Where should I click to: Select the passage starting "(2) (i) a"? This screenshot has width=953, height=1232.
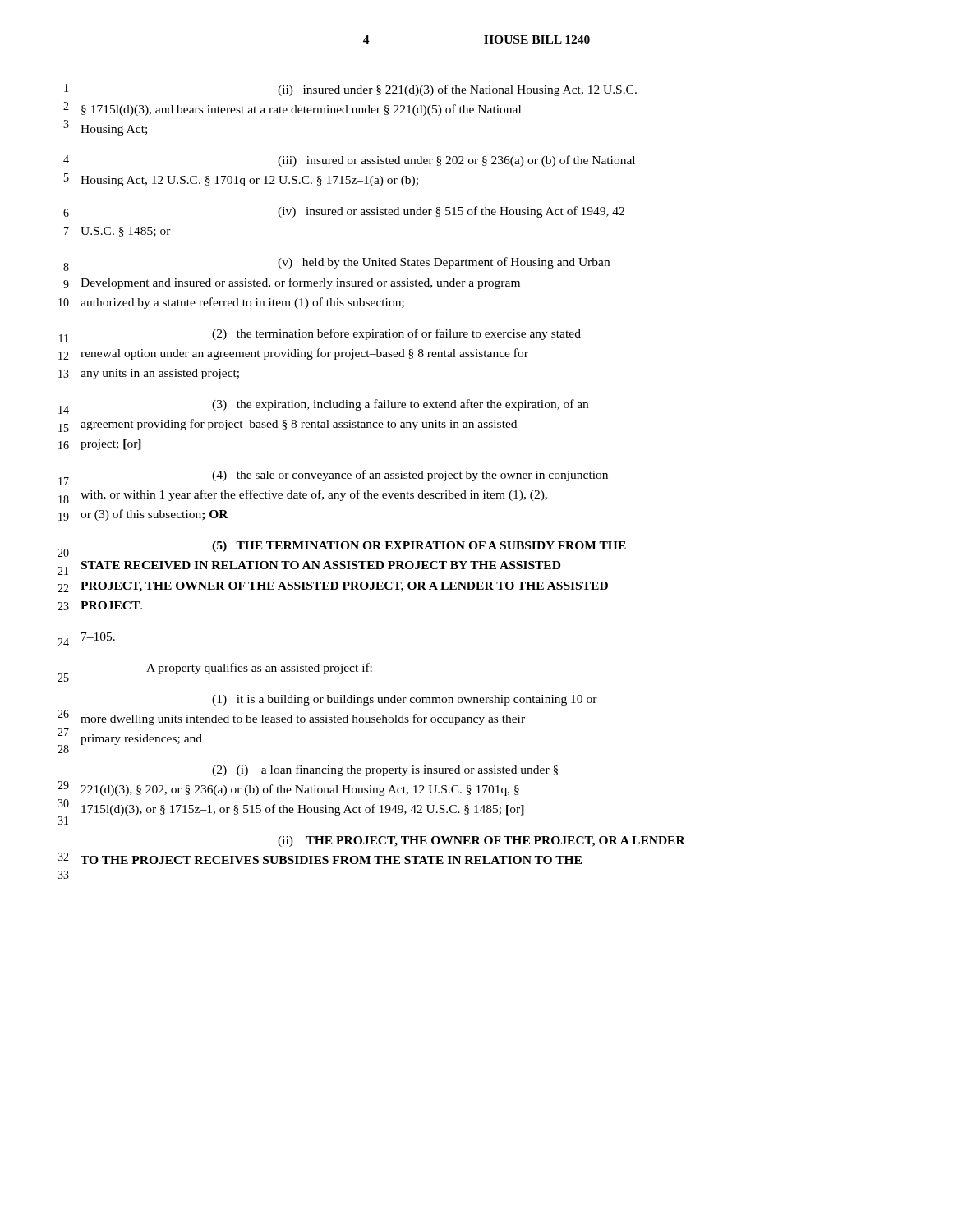(490, 789)
